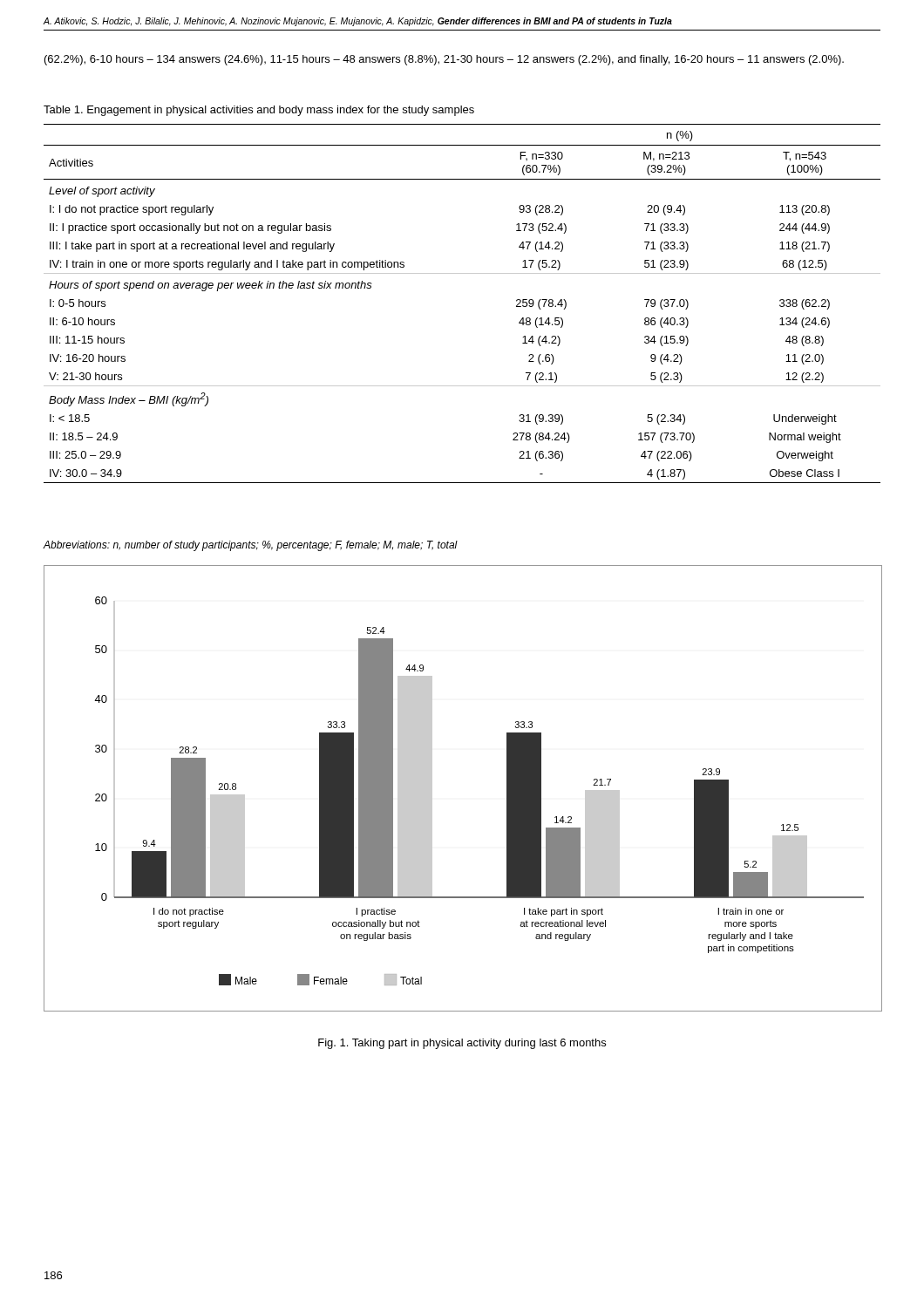Click on the table containing "II: I practice"
This screenshot has height=1308, width=924.
[x=462, y=304]
